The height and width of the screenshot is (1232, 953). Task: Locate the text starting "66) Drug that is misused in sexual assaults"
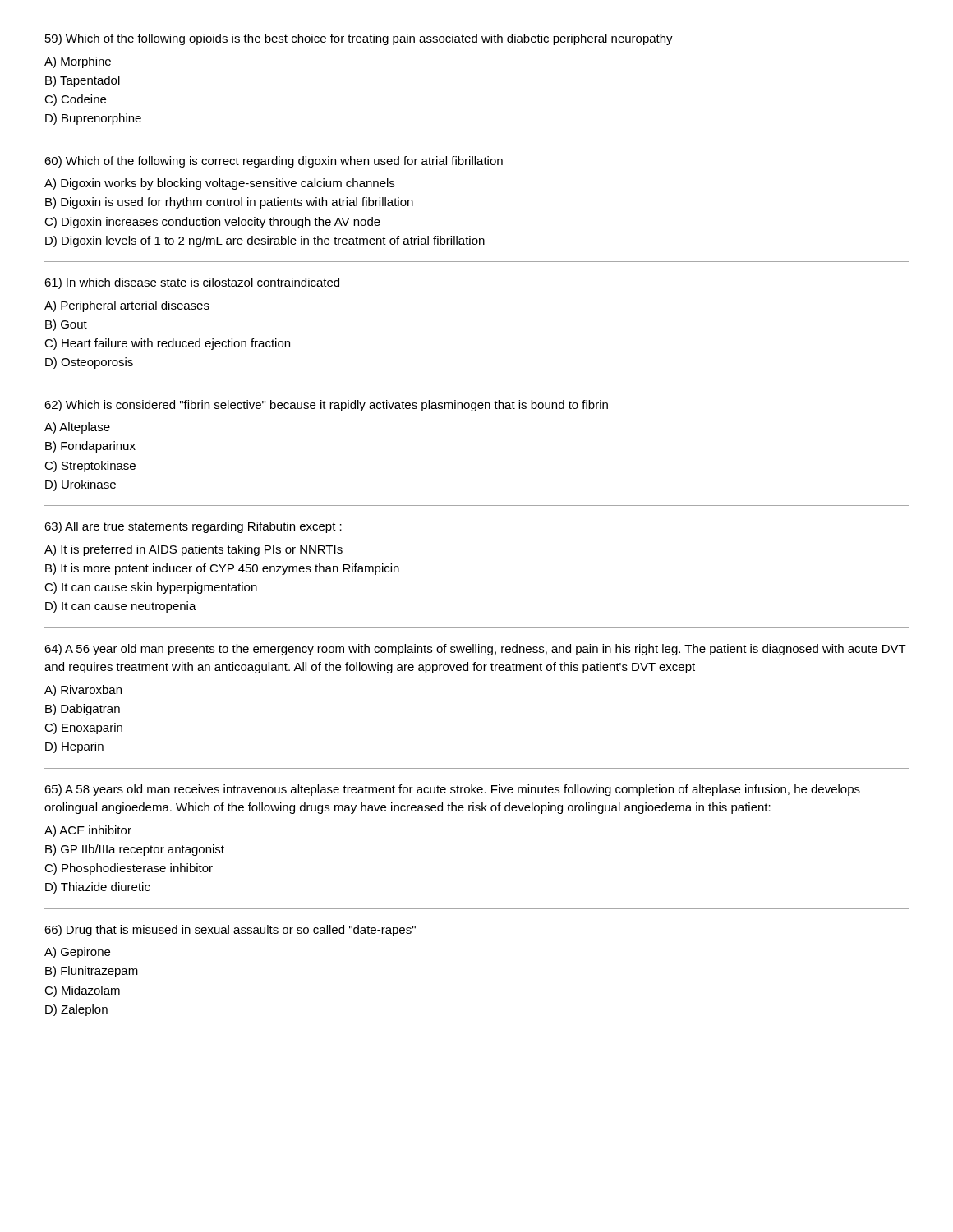pyautogui.click(x=230, y=931)
